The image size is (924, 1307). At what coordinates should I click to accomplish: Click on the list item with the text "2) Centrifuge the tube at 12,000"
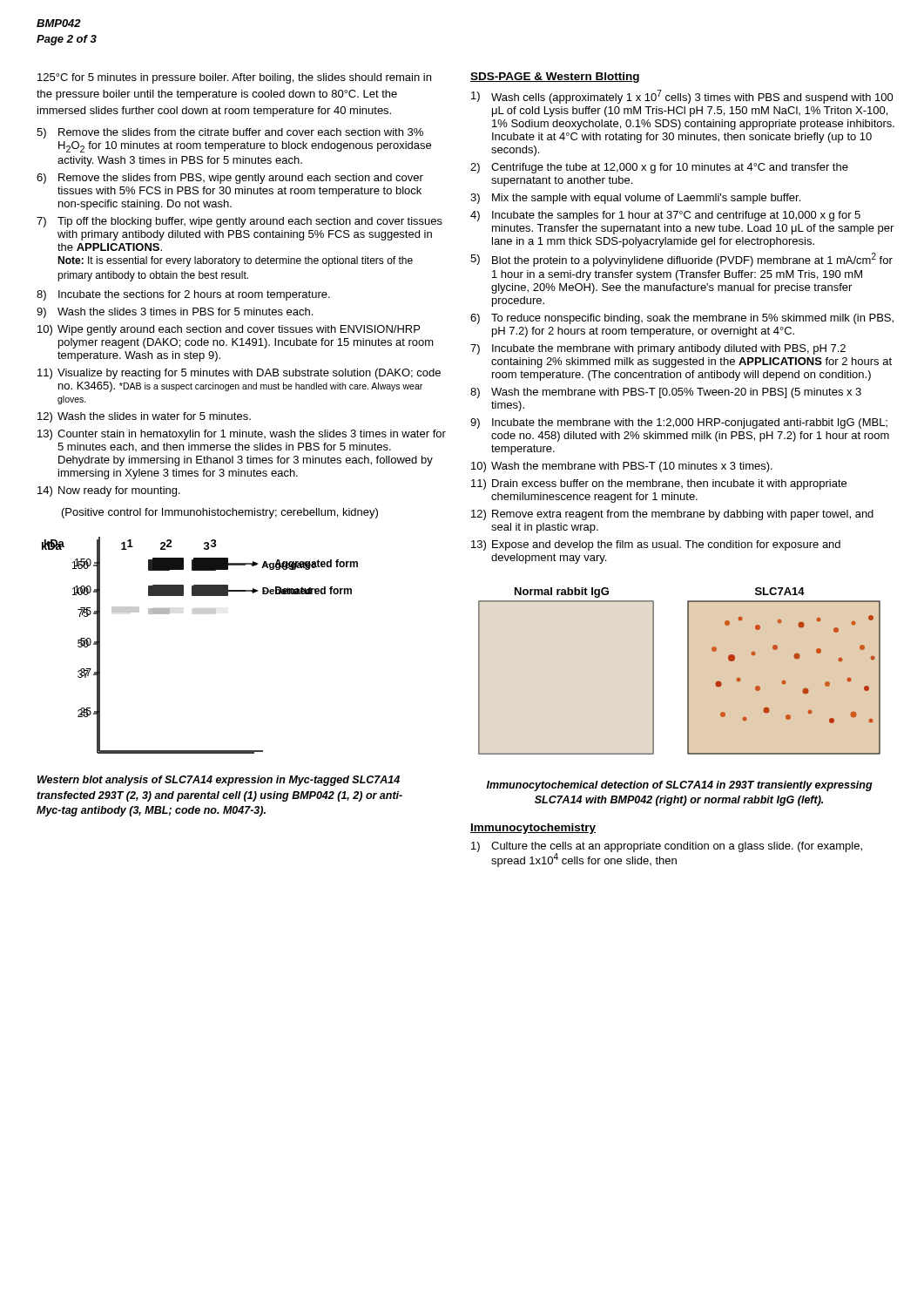point(684,174)
